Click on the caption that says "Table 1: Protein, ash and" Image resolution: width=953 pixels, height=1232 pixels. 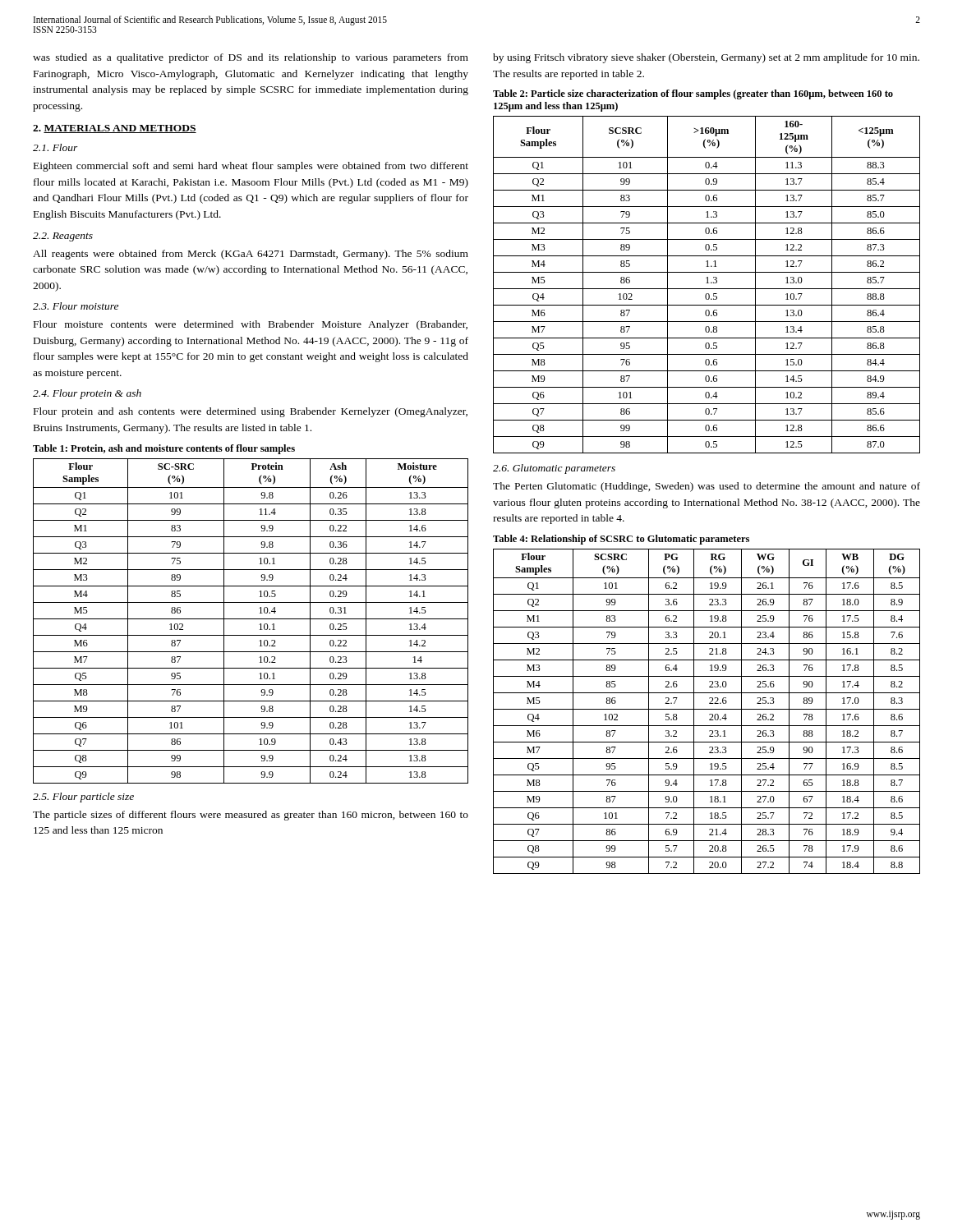point(164,448)
